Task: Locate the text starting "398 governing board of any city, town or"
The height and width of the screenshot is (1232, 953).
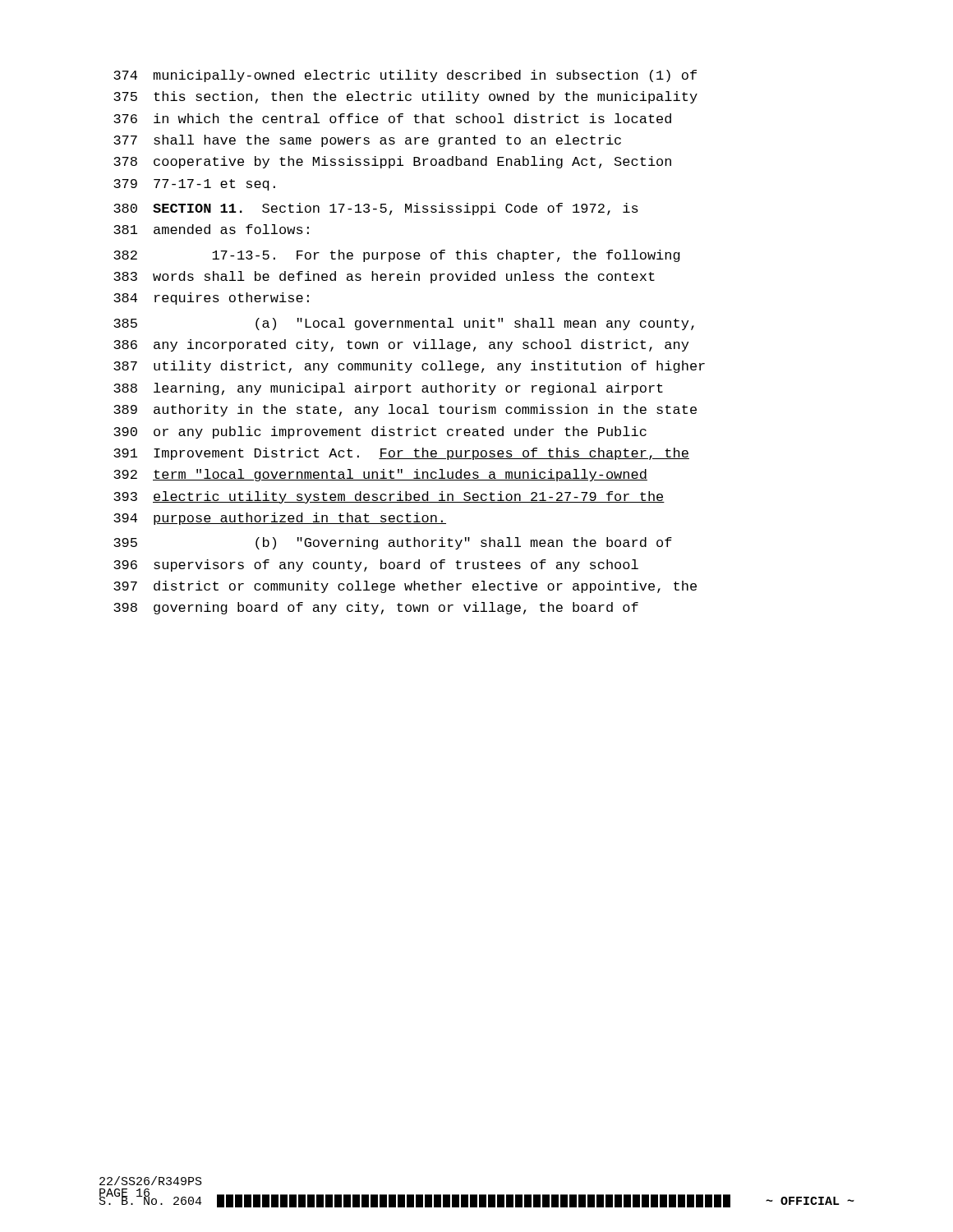Action: tap(476, 609)
